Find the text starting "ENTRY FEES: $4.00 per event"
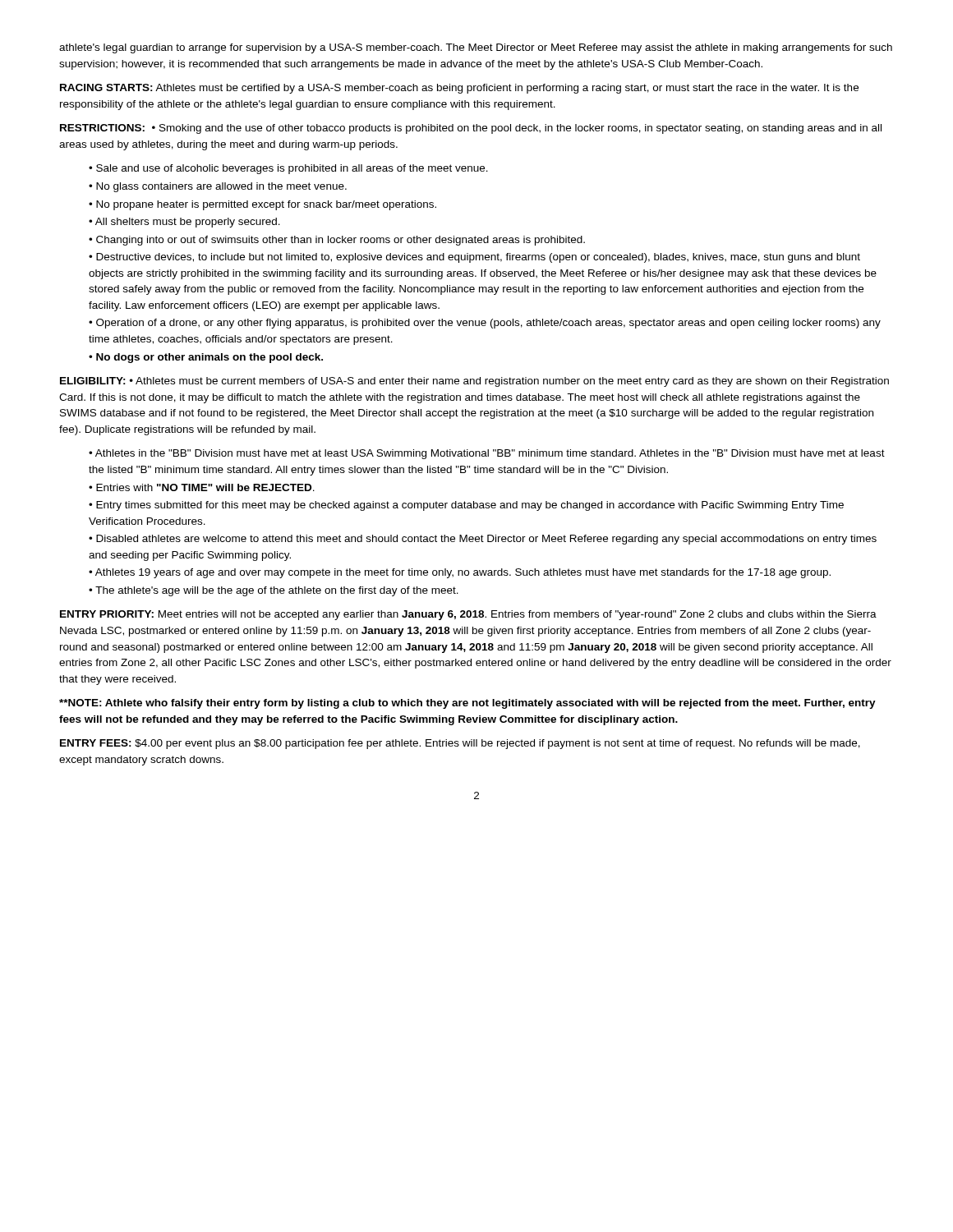Viewport: 953px width, 1232px height. point(476,751)
